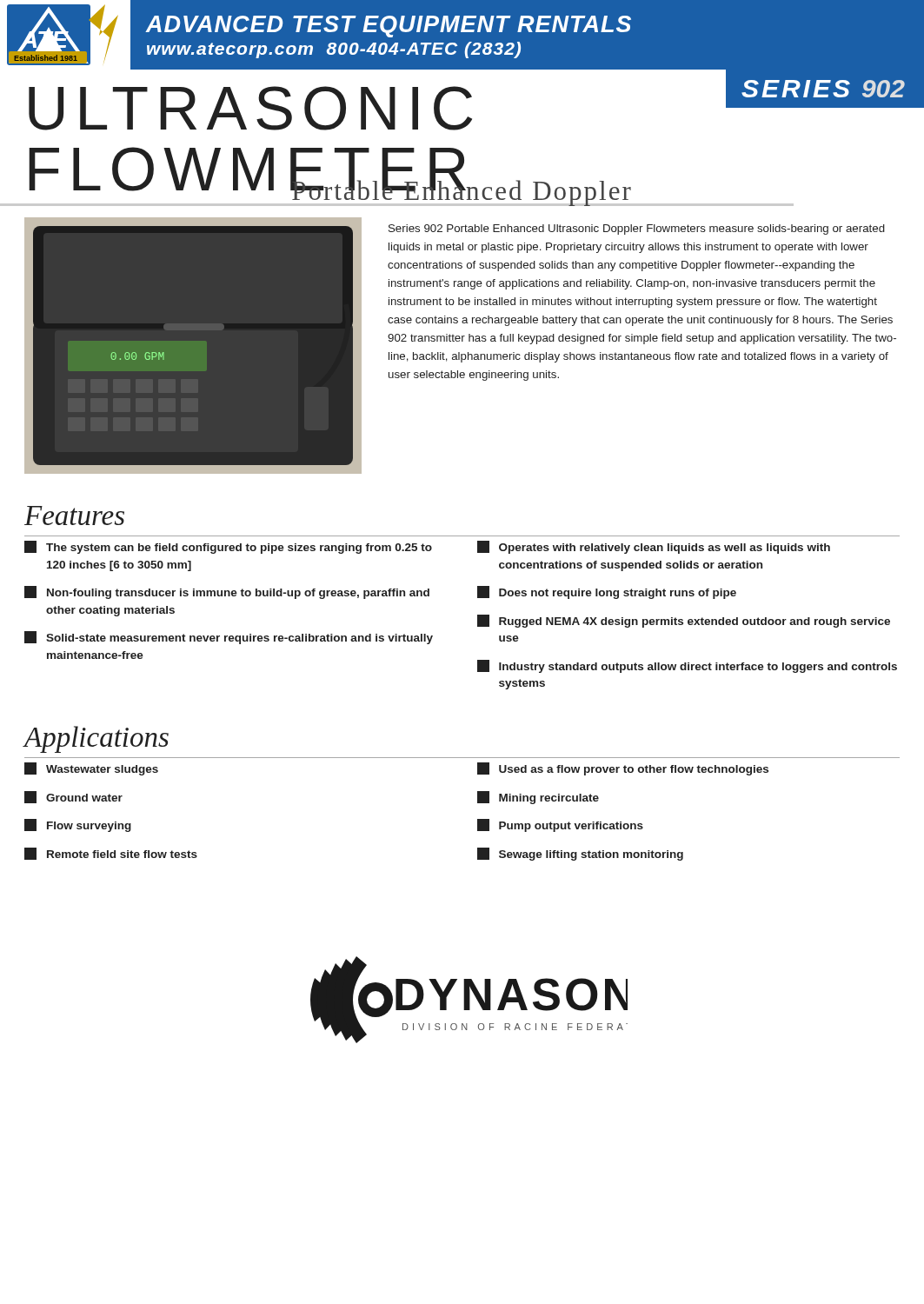924x1304 pixels.
Task: Click where it says "Wastewater sludges"
Action: coord(91,769)
